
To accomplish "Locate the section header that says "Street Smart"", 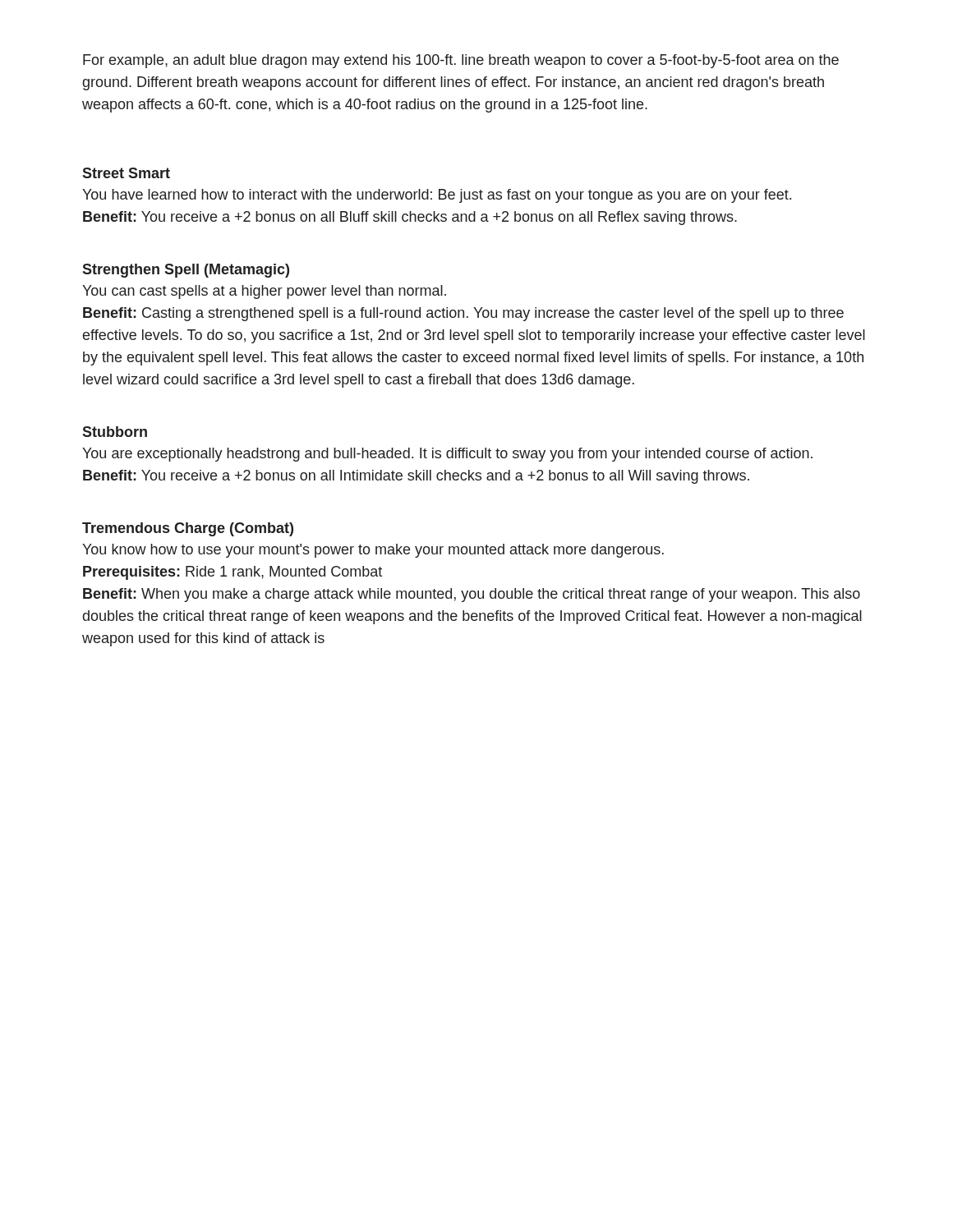I will click(126, 173).
